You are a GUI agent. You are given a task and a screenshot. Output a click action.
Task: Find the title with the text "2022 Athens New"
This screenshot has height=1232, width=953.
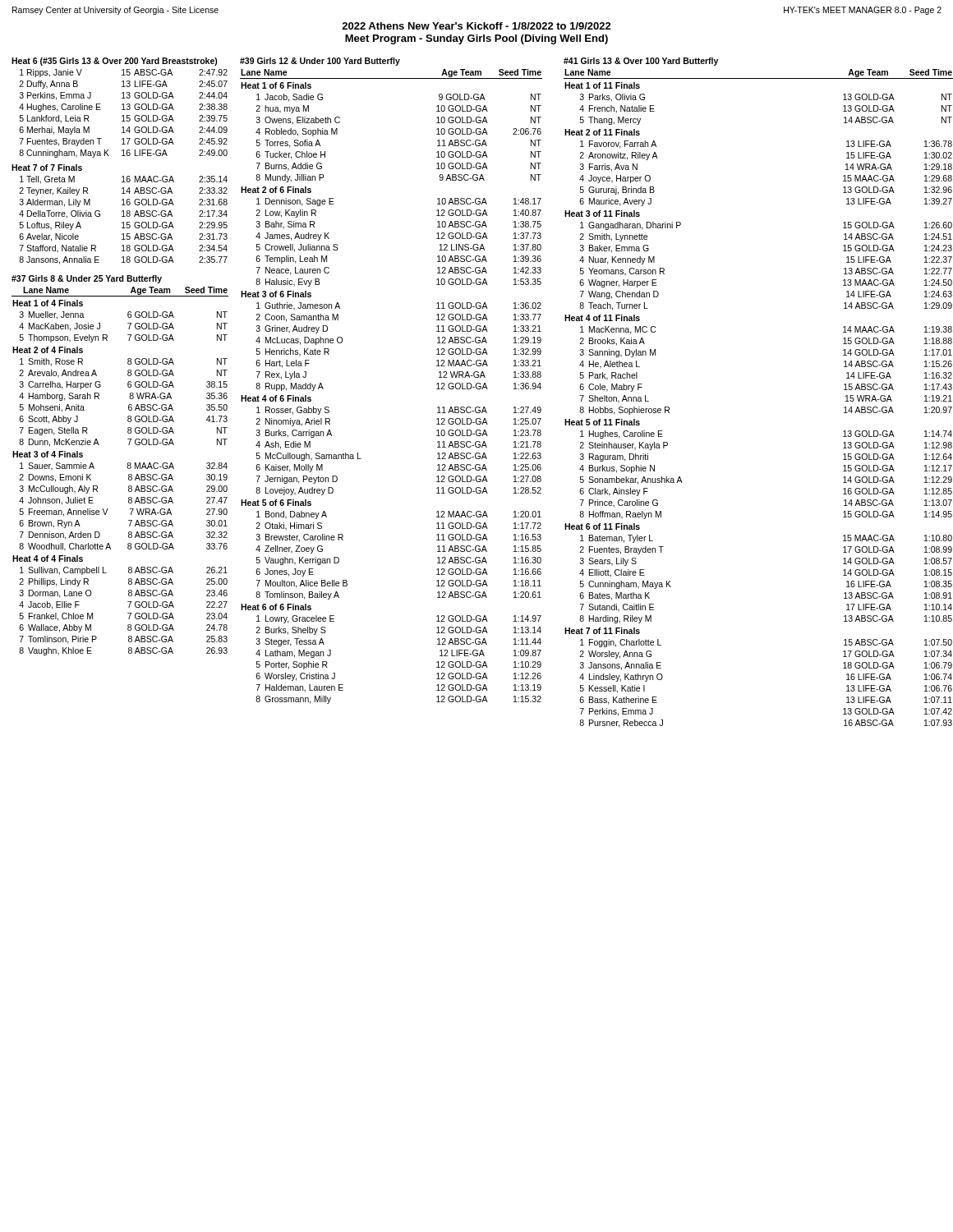476,32
